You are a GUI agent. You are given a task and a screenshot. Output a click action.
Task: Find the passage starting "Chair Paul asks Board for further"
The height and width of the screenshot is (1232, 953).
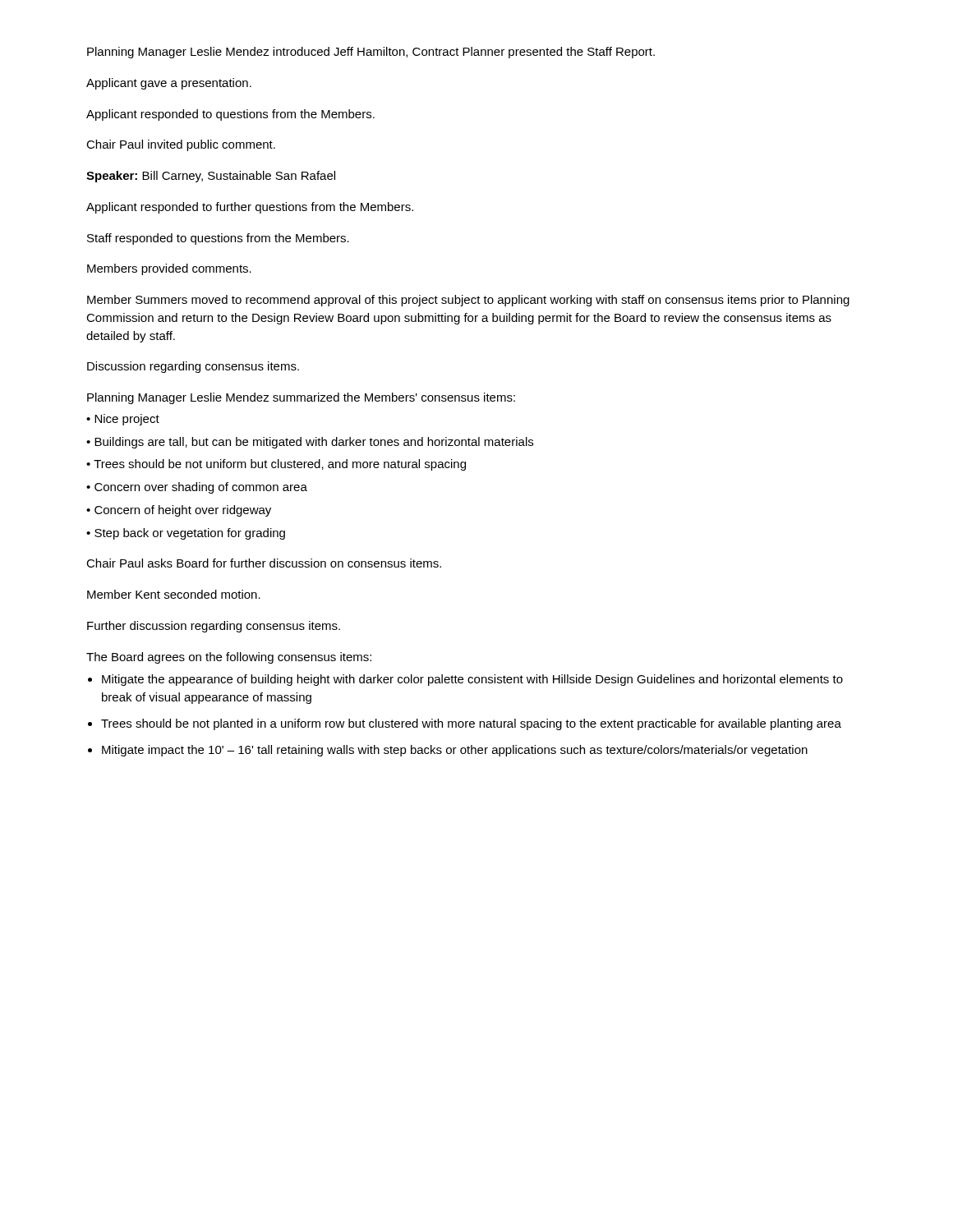pos(264,563)
